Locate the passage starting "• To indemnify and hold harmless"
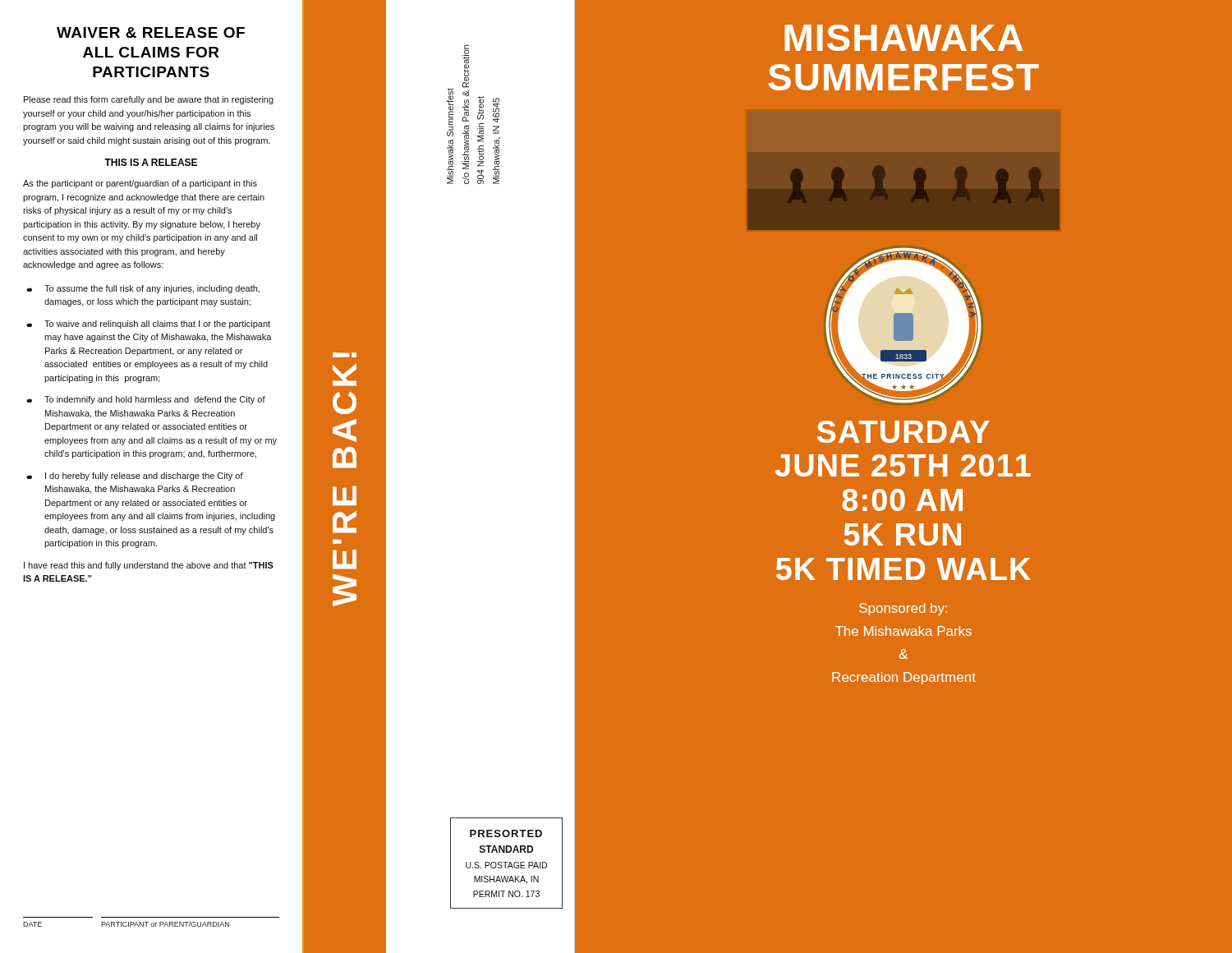Screen dimensions: 953x1232 (152, 426)
